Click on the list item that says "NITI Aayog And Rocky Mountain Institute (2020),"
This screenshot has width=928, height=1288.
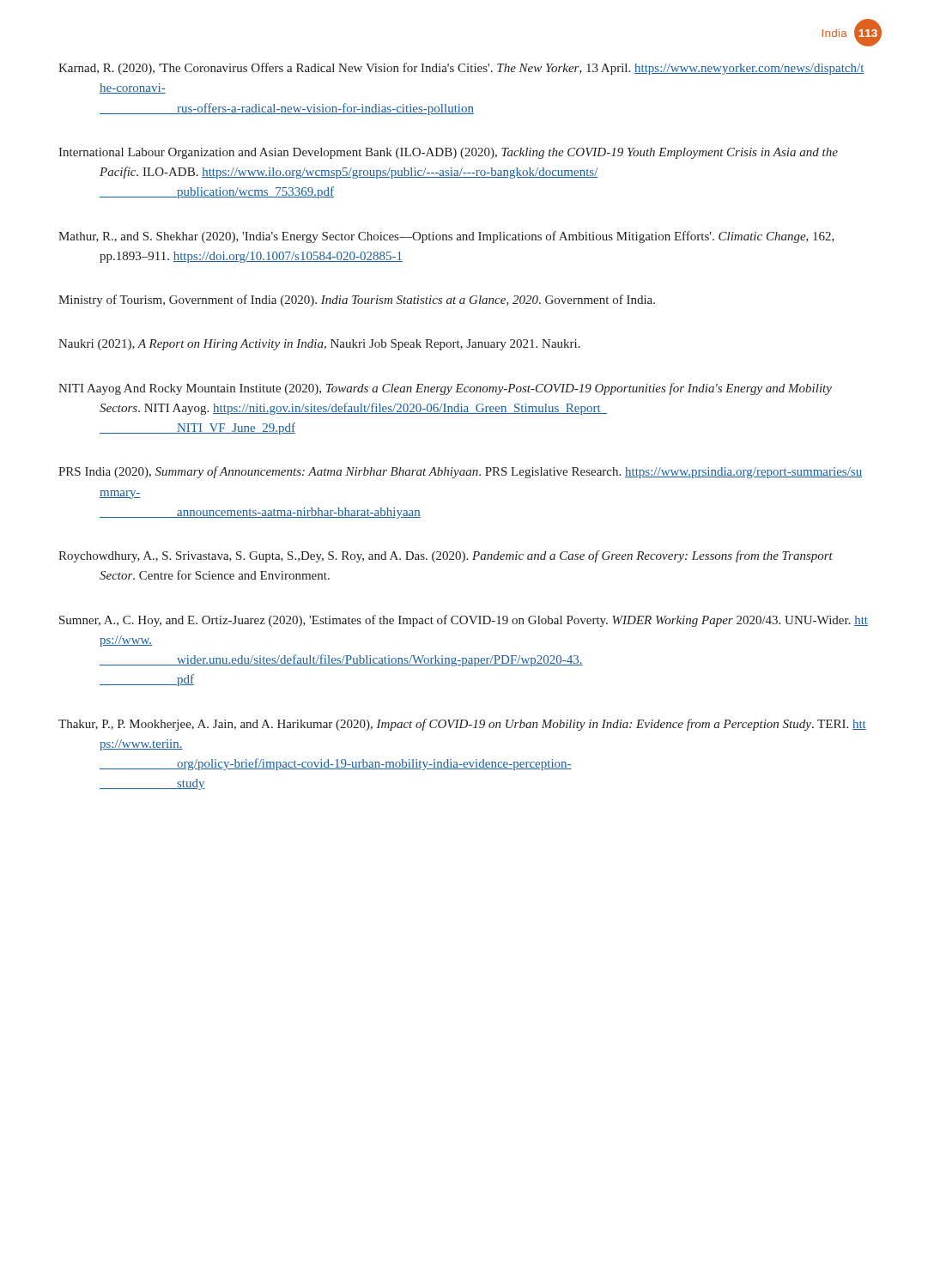point(445,408)
